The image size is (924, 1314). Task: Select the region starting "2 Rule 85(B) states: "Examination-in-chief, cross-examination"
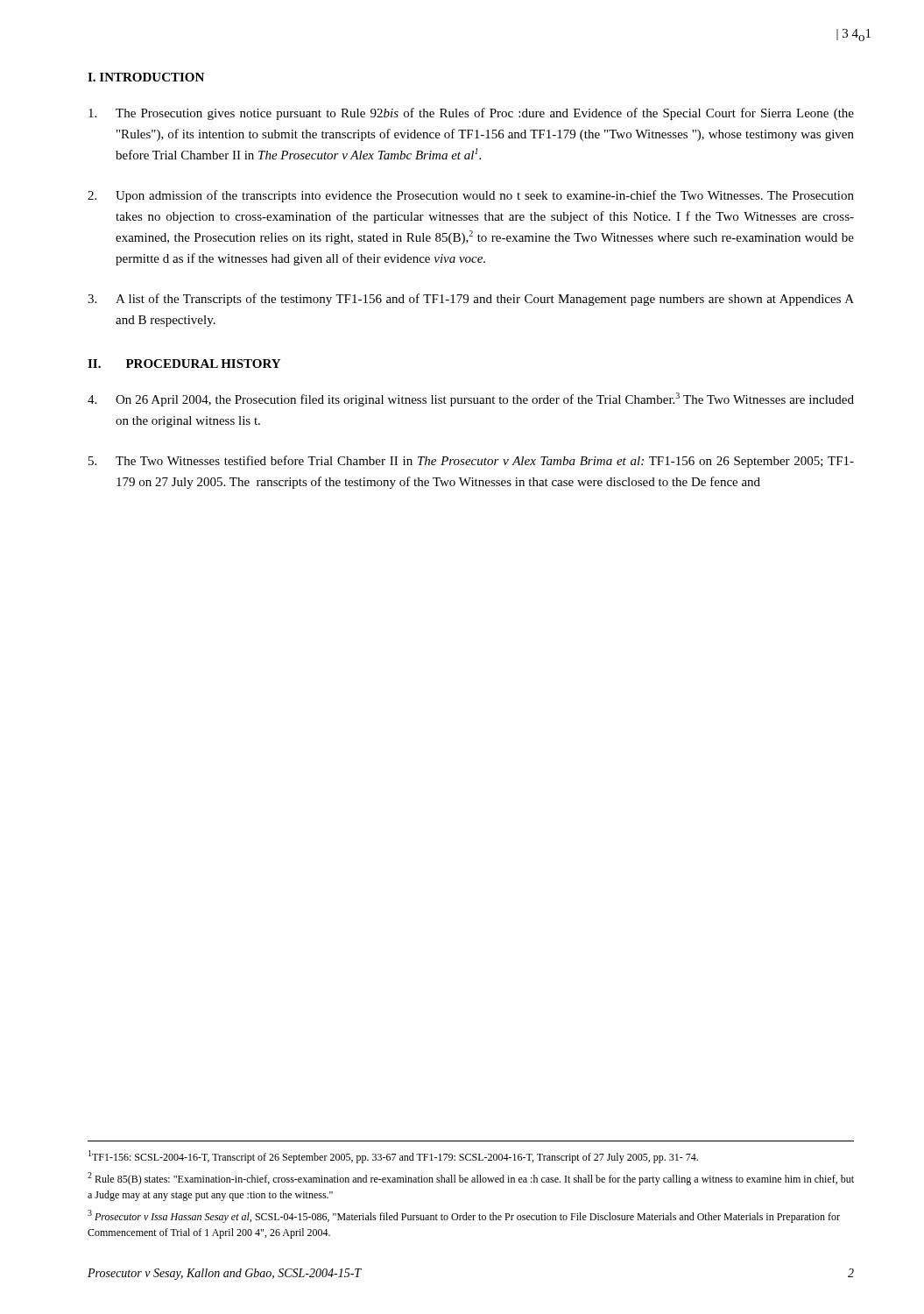coord(471,1186)
